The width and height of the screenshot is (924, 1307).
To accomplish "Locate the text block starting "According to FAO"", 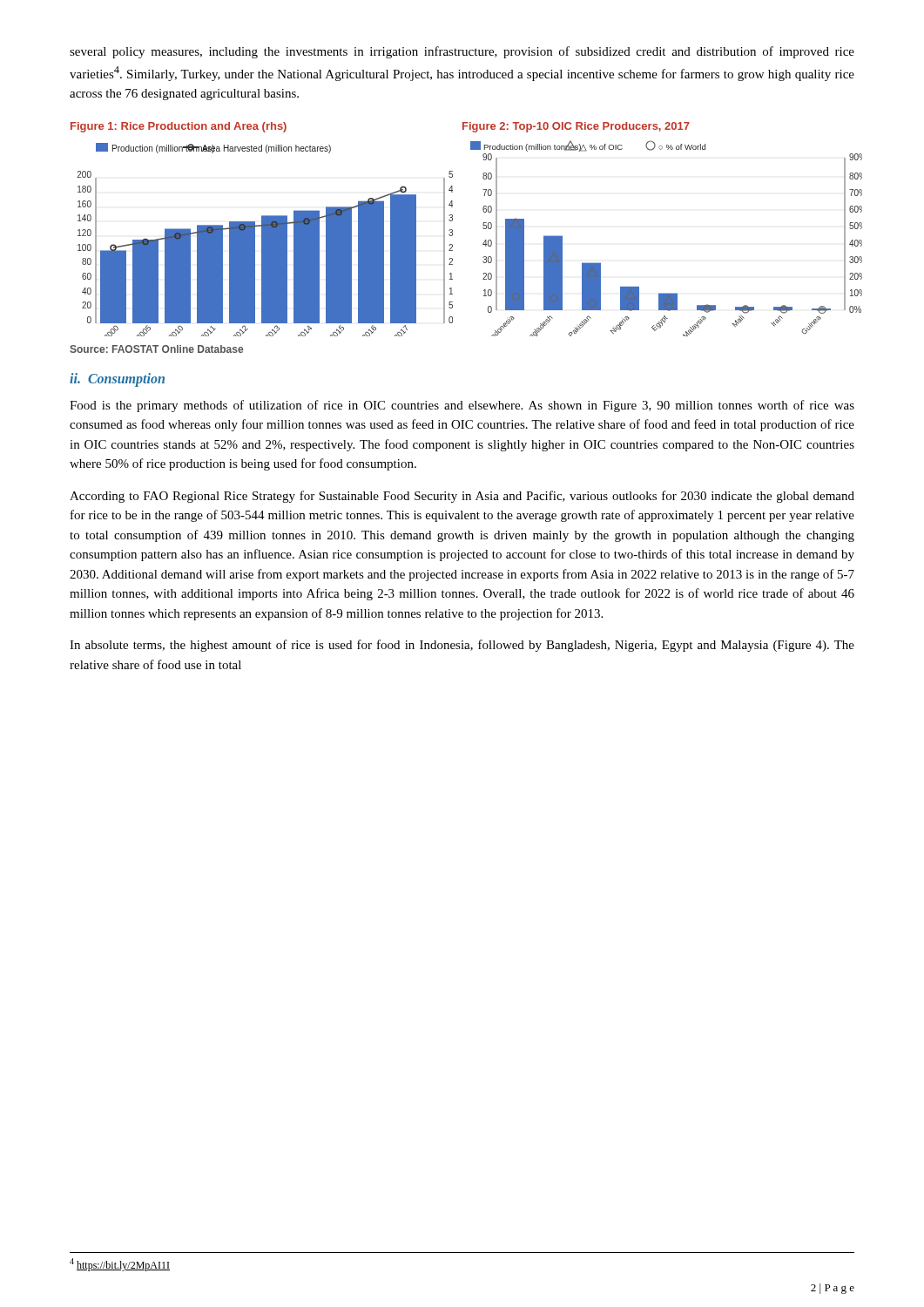I will tap(462, 554).
